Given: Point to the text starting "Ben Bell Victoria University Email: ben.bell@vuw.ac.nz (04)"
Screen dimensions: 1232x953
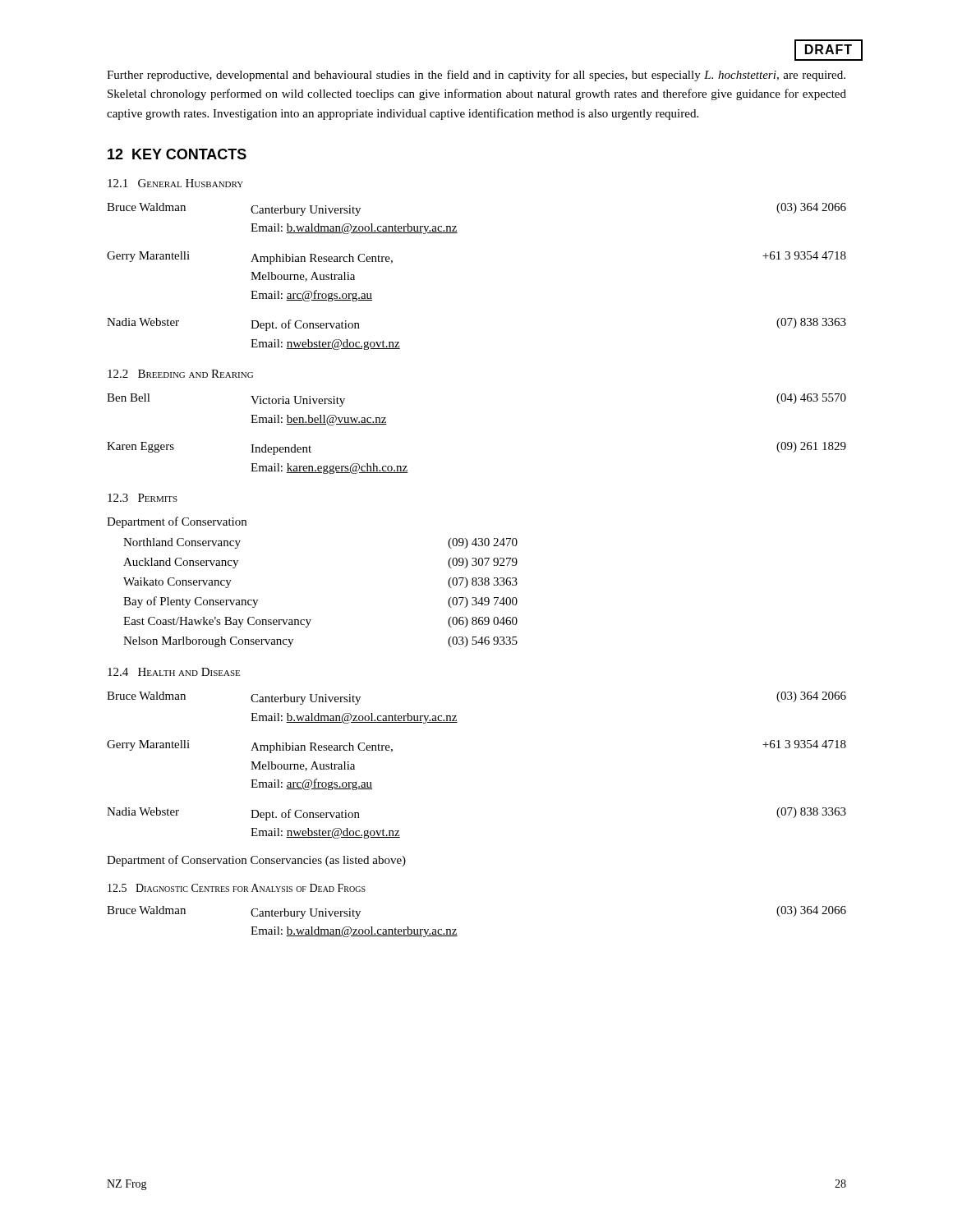Looking at the screenshot, I should pos(123,401).
